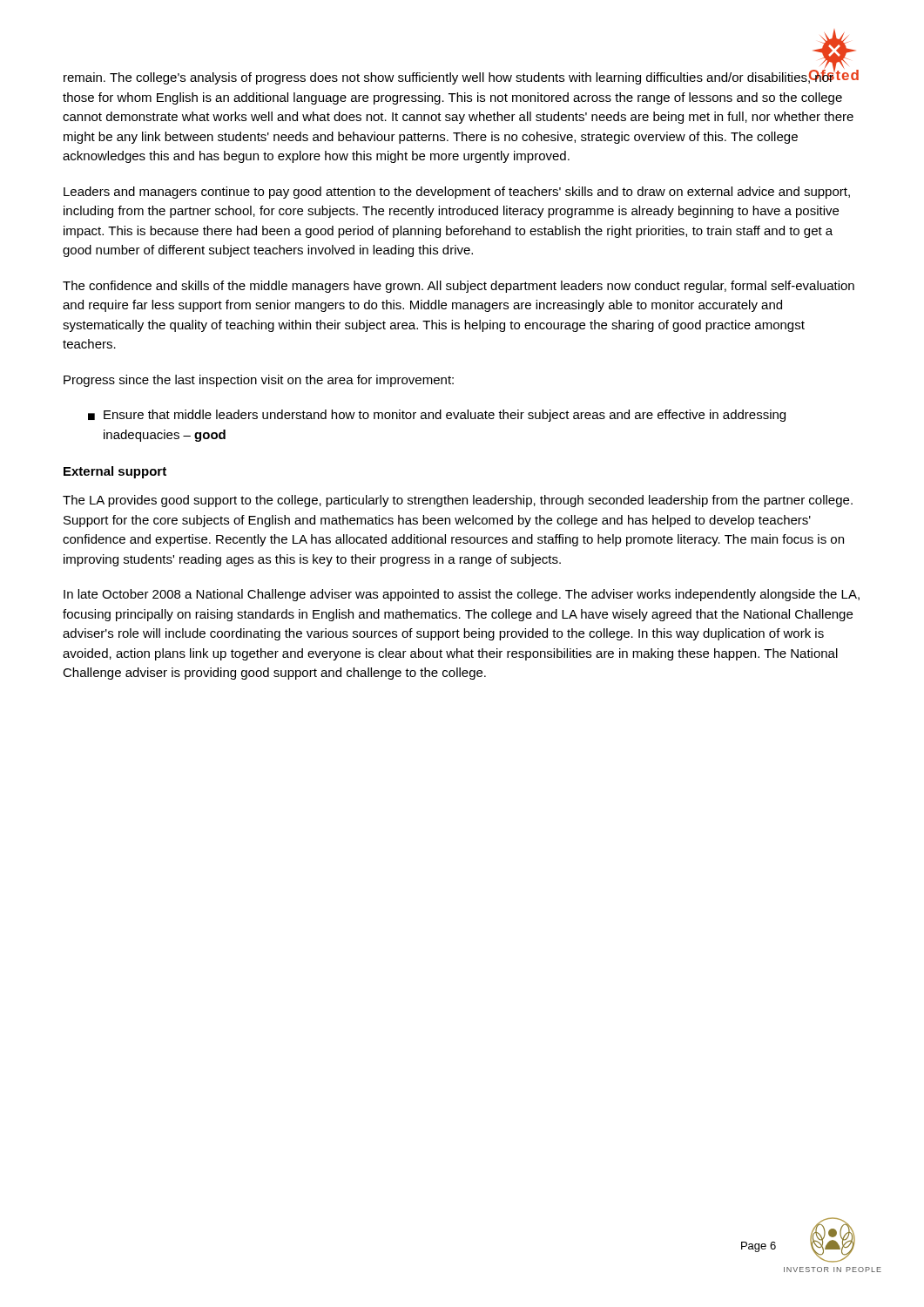Viewport: 924px width, 1307px height.
Task: Point to the block beginning "The confidence and skills of the"
Action: point(459,314)
